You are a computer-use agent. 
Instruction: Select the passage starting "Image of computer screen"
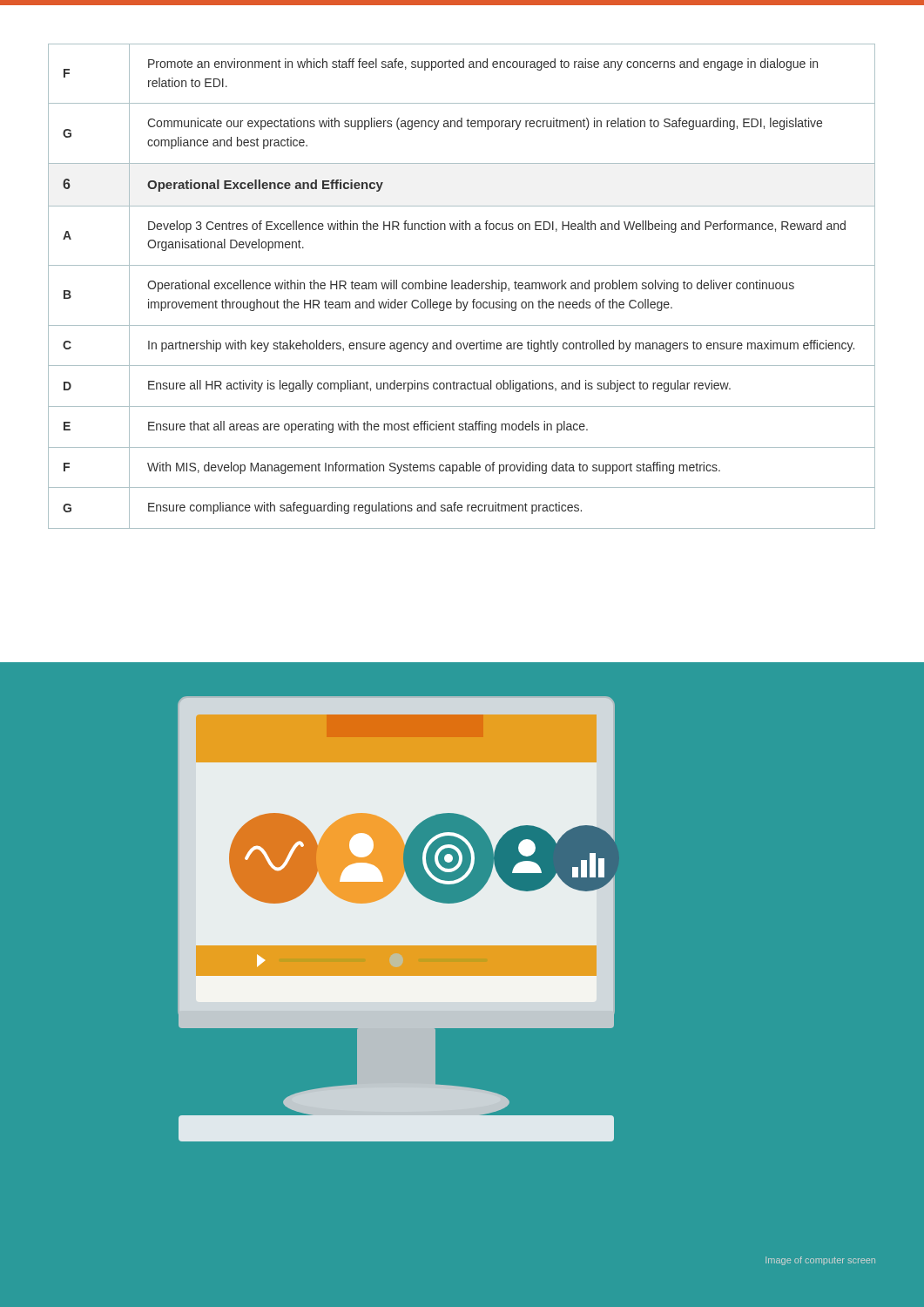820,1260
